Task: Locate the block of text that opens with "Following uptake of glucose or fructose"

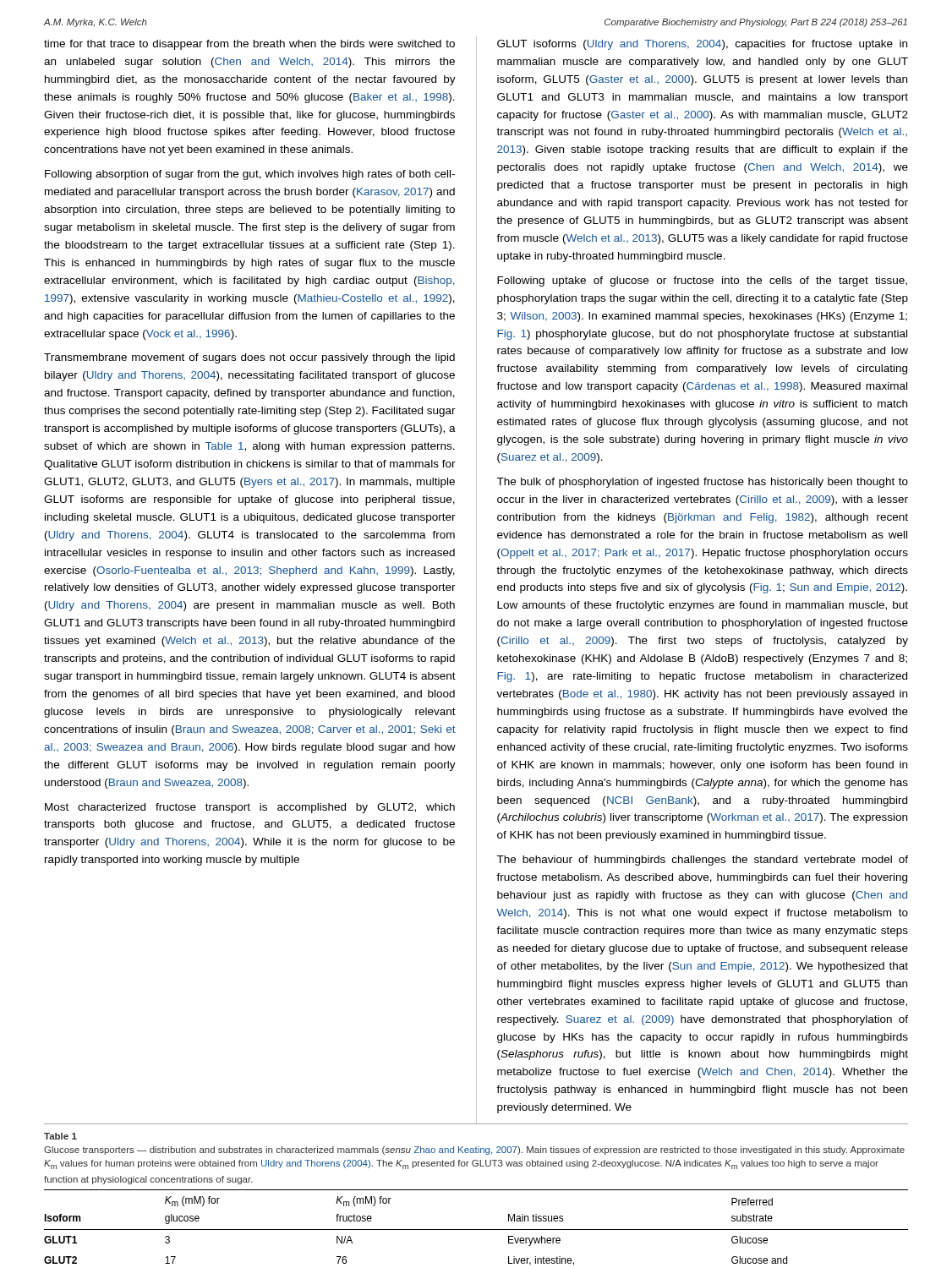Action: 702,368
